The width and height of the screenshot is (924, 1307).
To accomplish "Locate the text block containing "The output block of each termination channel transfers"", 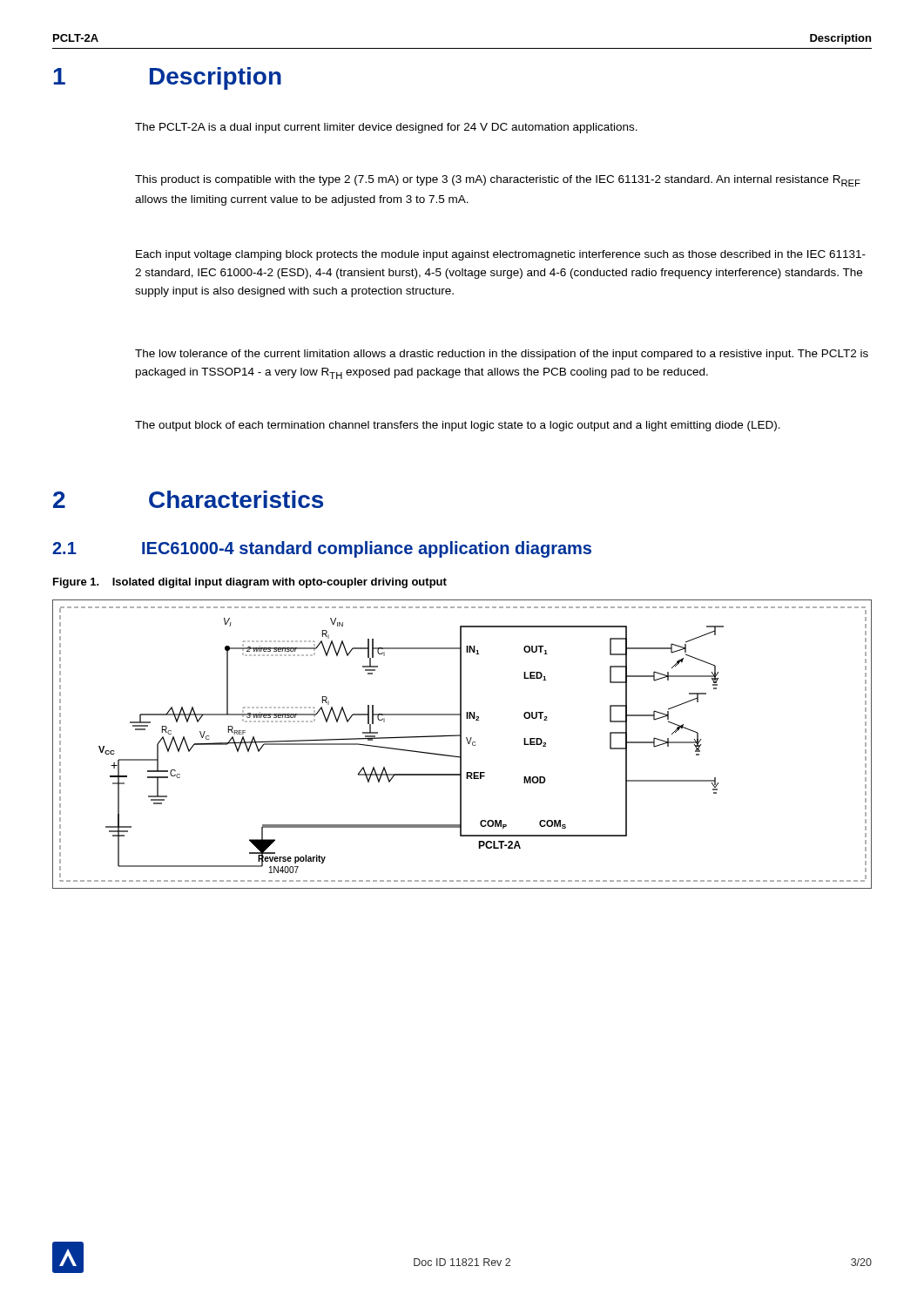I will click(458, 425).
